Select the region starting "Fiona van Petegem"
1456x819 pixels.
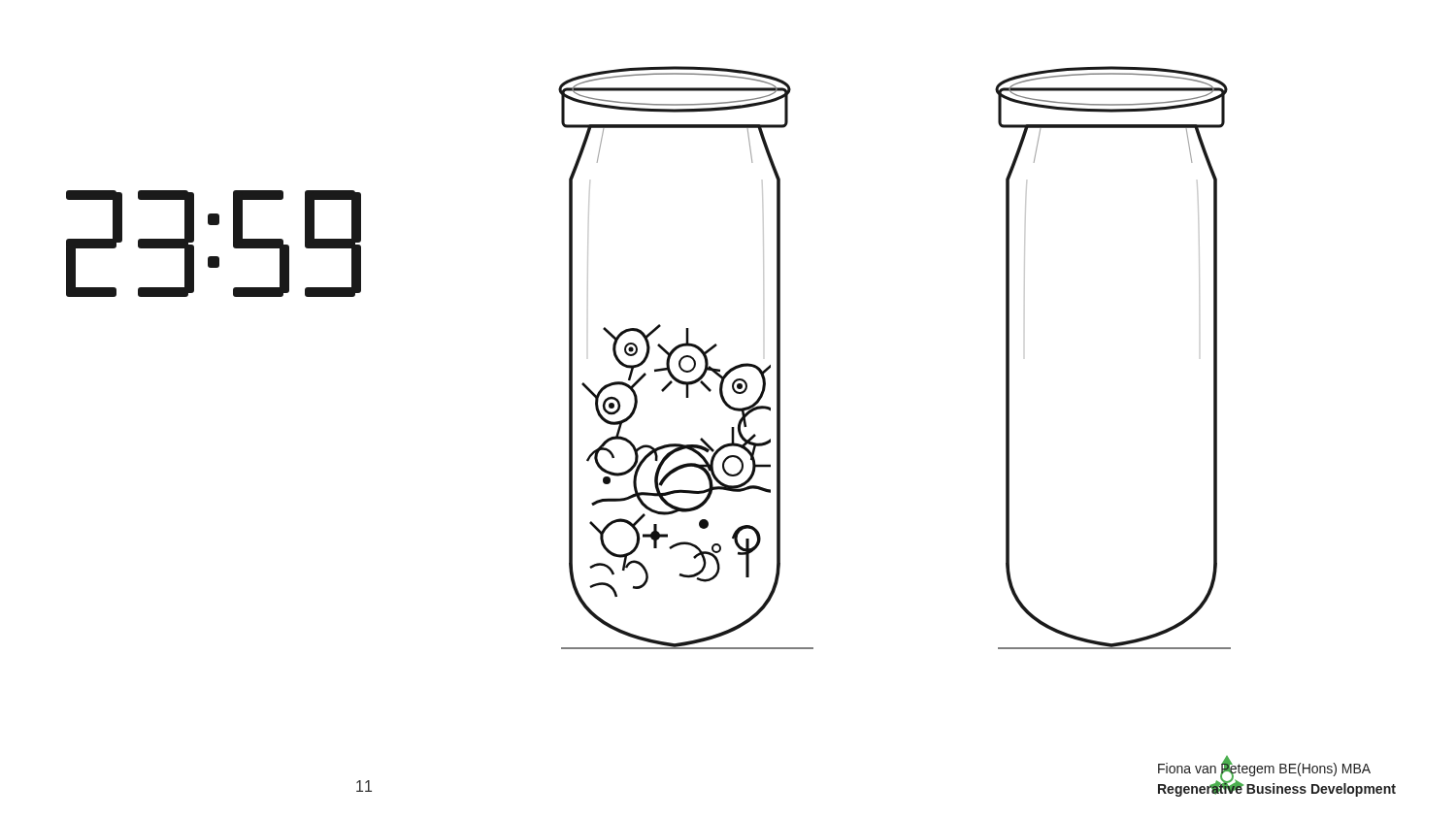click(x=1276, y=779)
